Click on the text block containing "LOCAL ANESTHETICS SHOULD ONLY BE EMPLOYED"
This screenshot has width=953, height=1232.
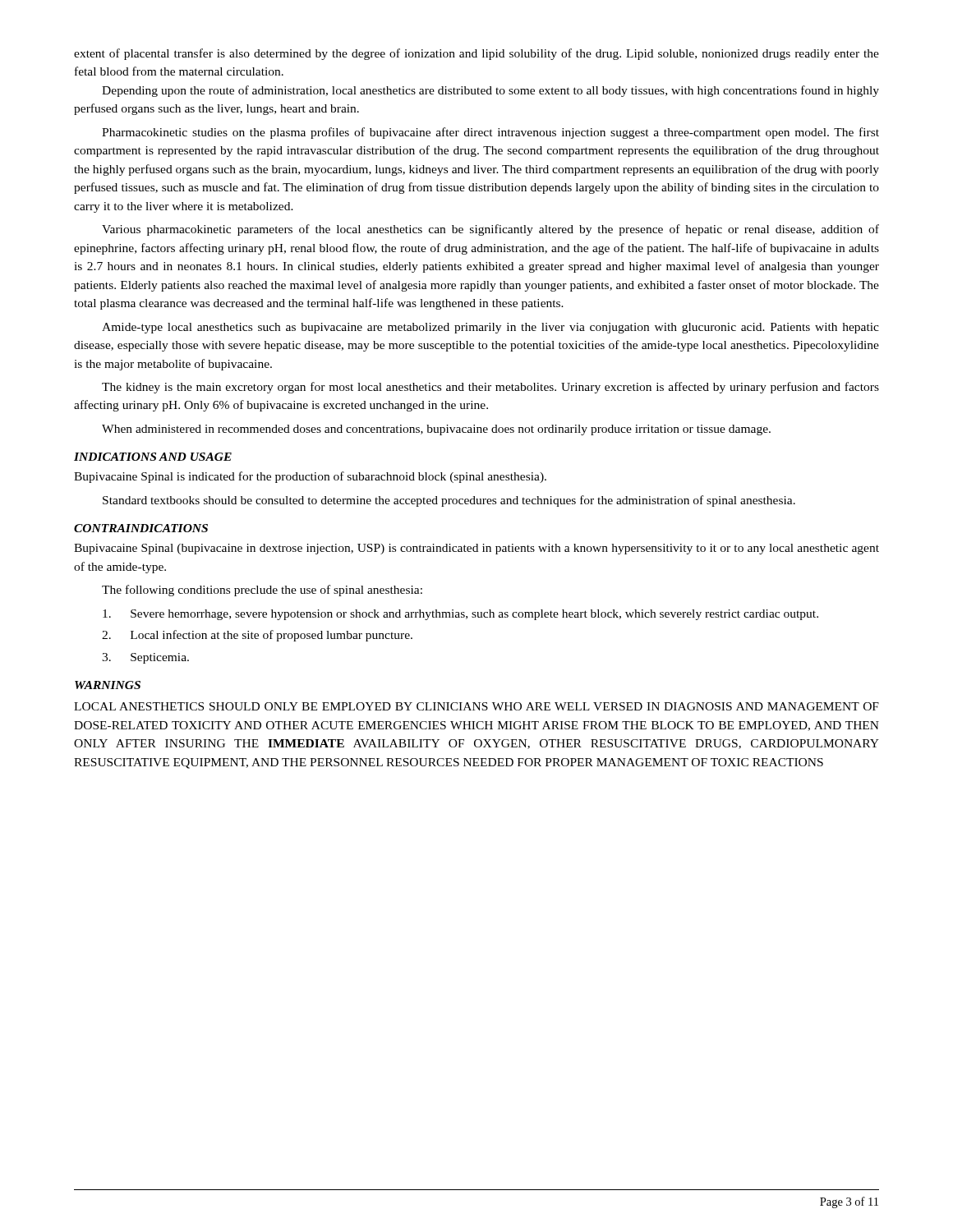pyautogui.click(x=476, y=734)
